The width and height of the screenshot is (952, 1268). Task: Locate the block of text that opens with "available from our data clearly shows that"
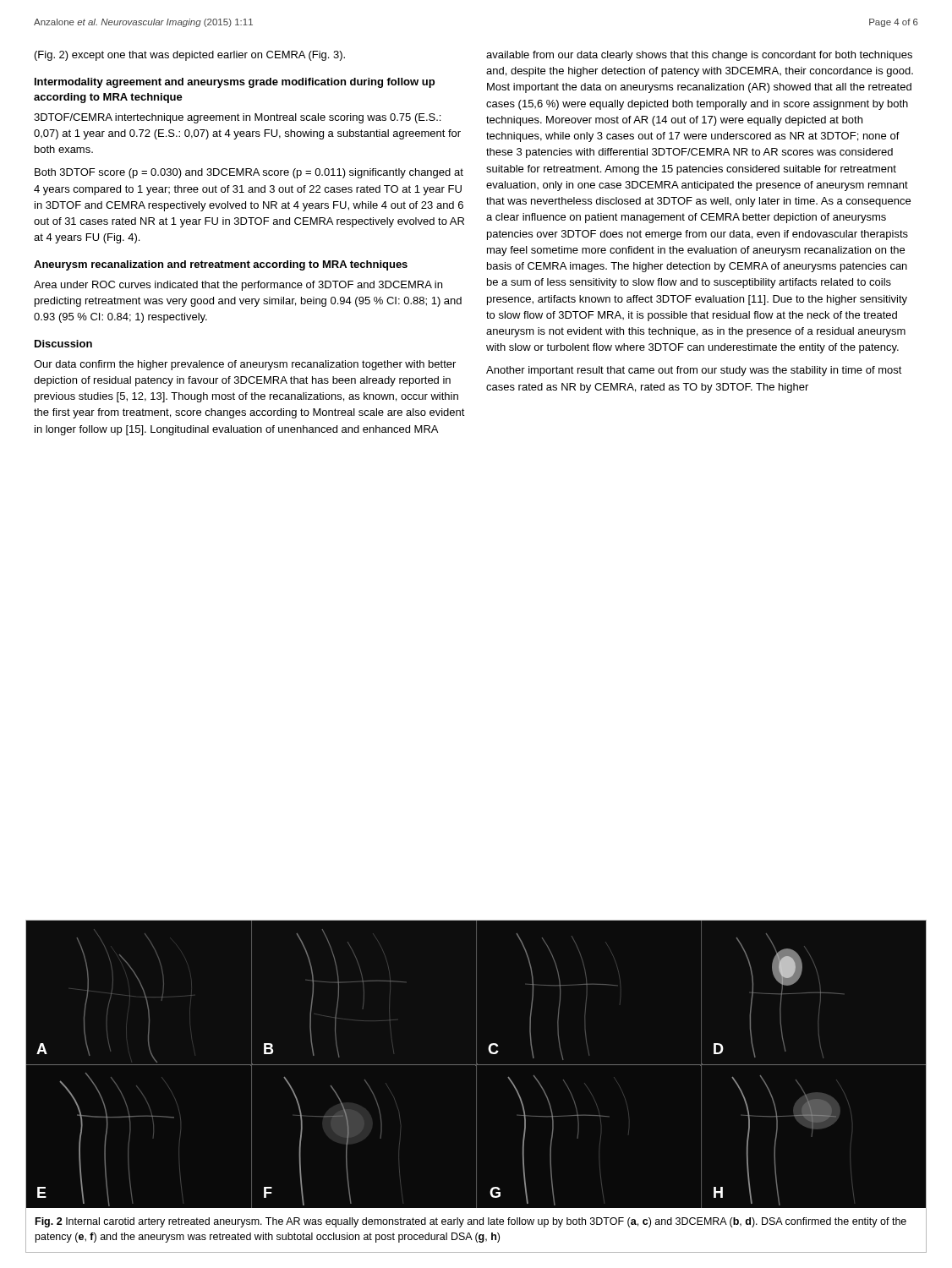coord(700,201)
